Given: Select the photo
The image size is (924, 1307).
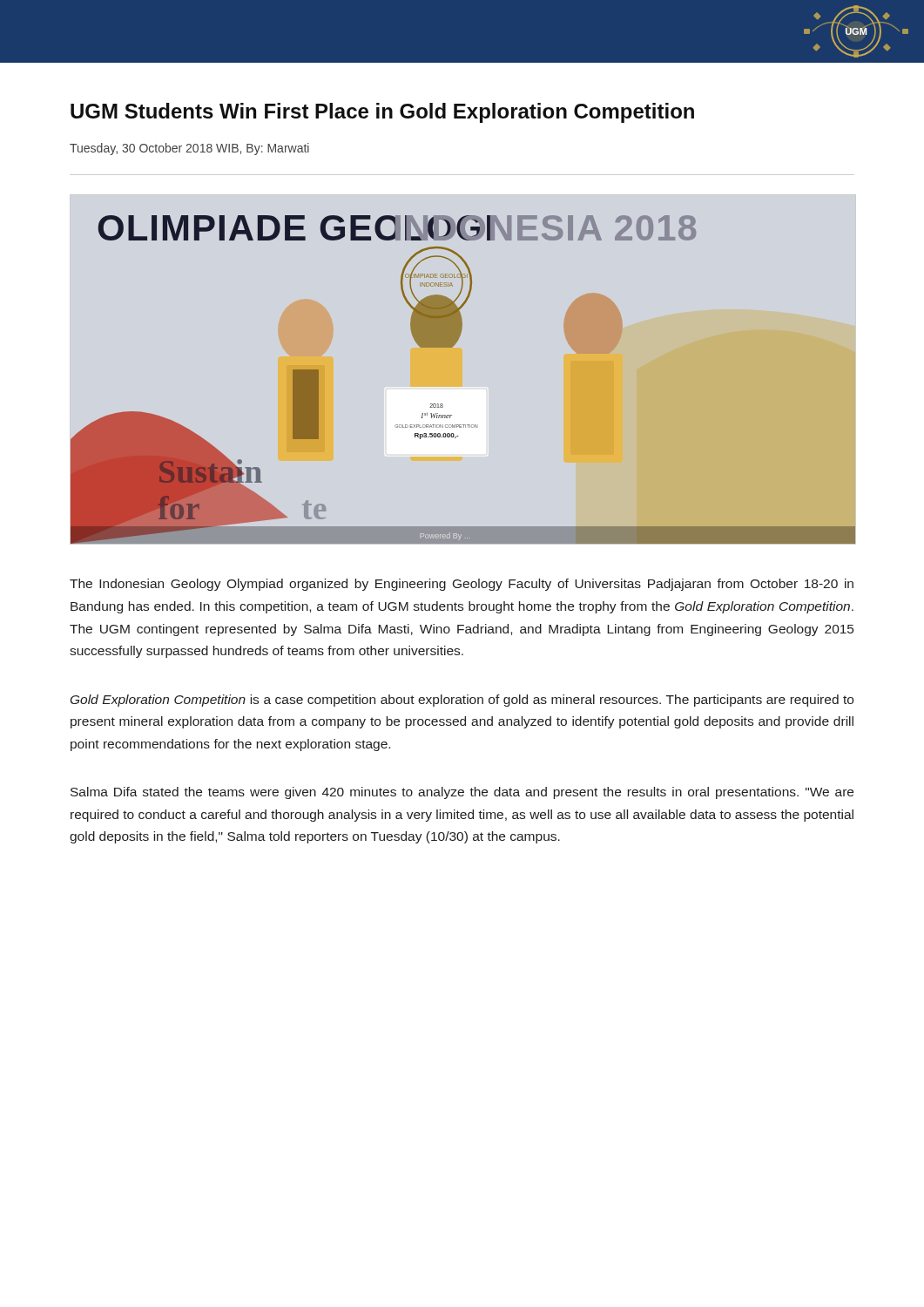Looking at the screenshot, I should tap(463, 370).
